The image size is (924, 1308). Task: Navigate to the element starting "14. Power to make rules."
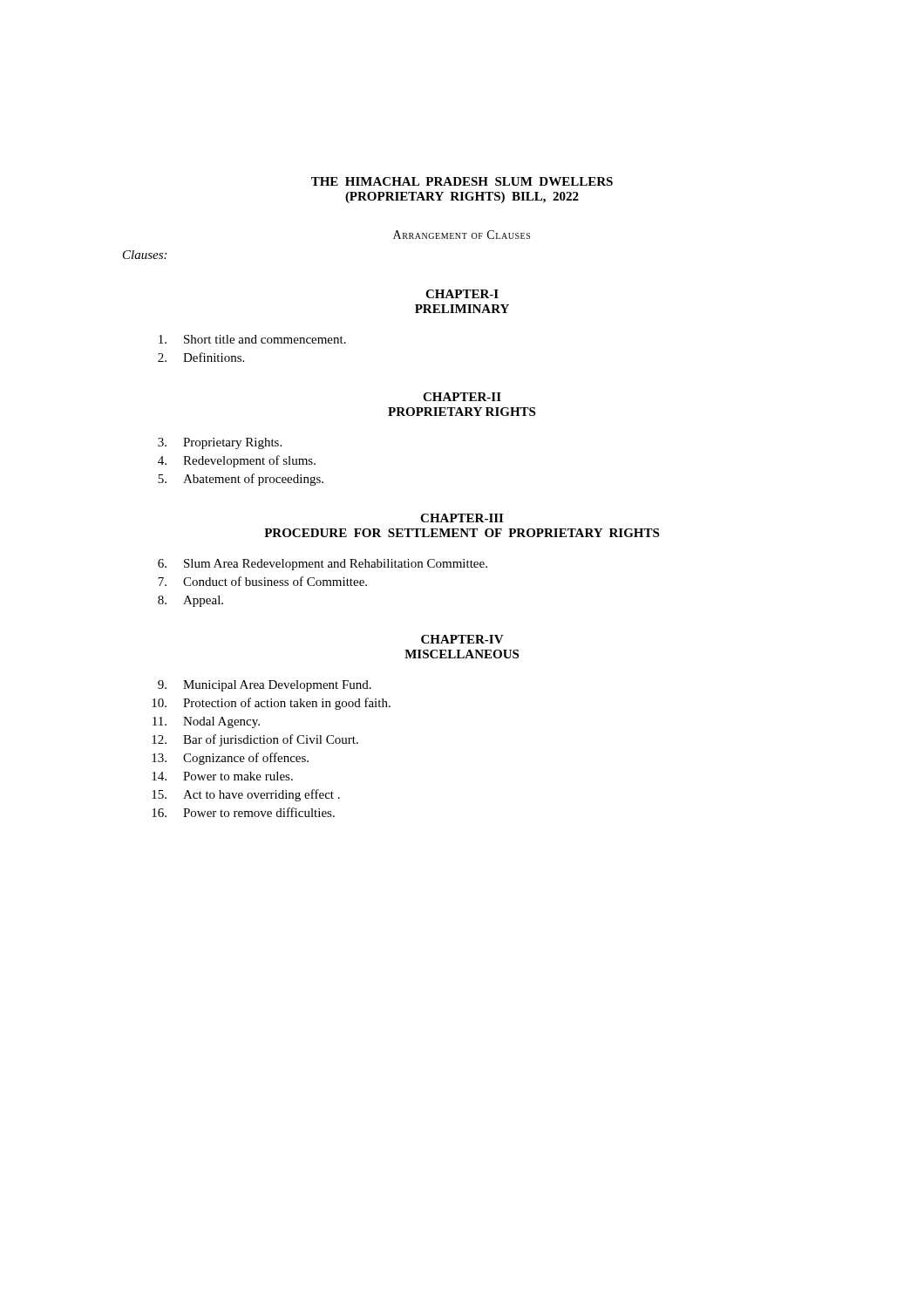point(222,776)
